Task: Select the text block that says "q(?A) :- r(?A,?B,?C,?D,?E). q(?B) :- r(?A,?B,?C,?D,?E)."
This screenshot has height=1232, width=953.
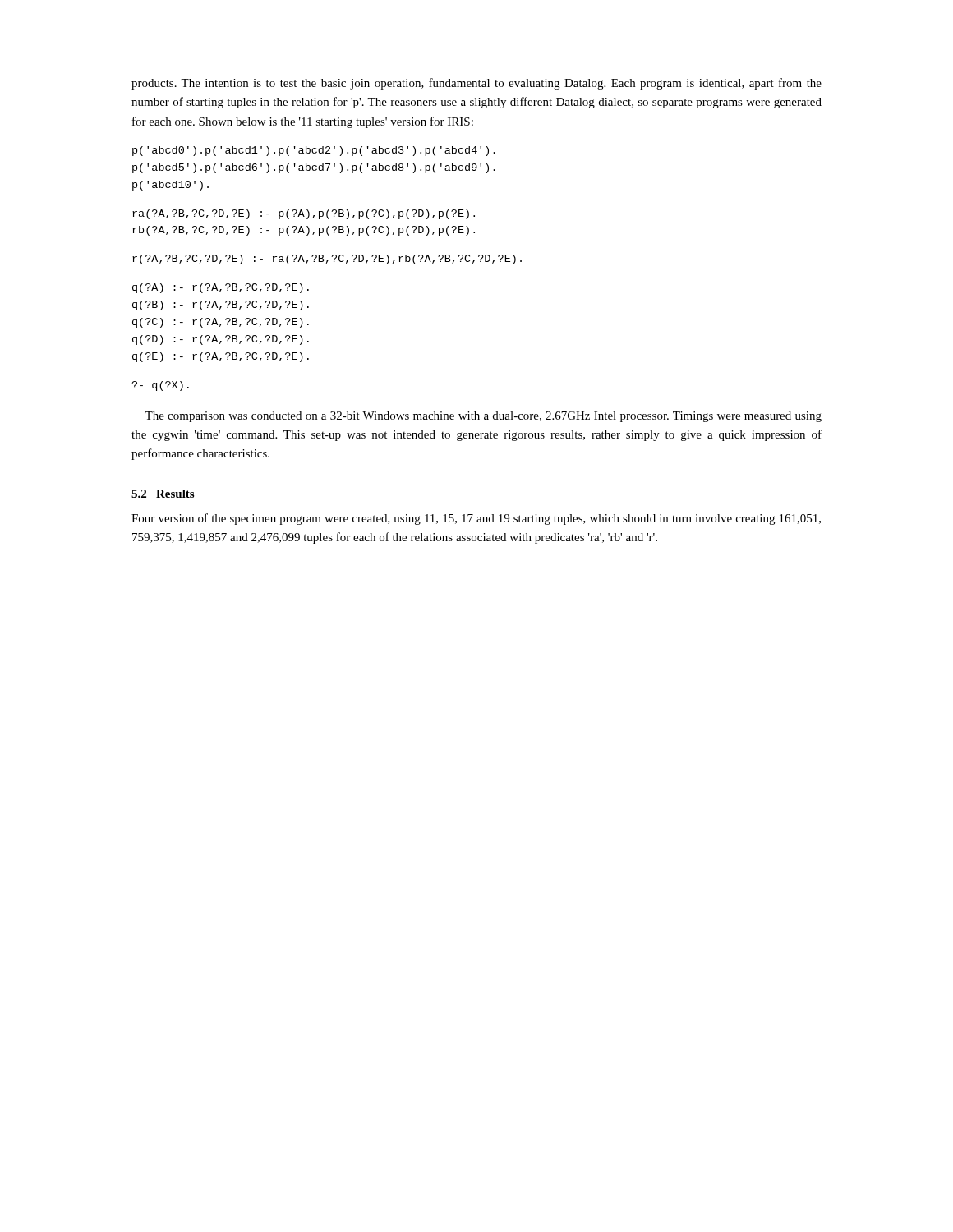Action: [x=221, y=322]
